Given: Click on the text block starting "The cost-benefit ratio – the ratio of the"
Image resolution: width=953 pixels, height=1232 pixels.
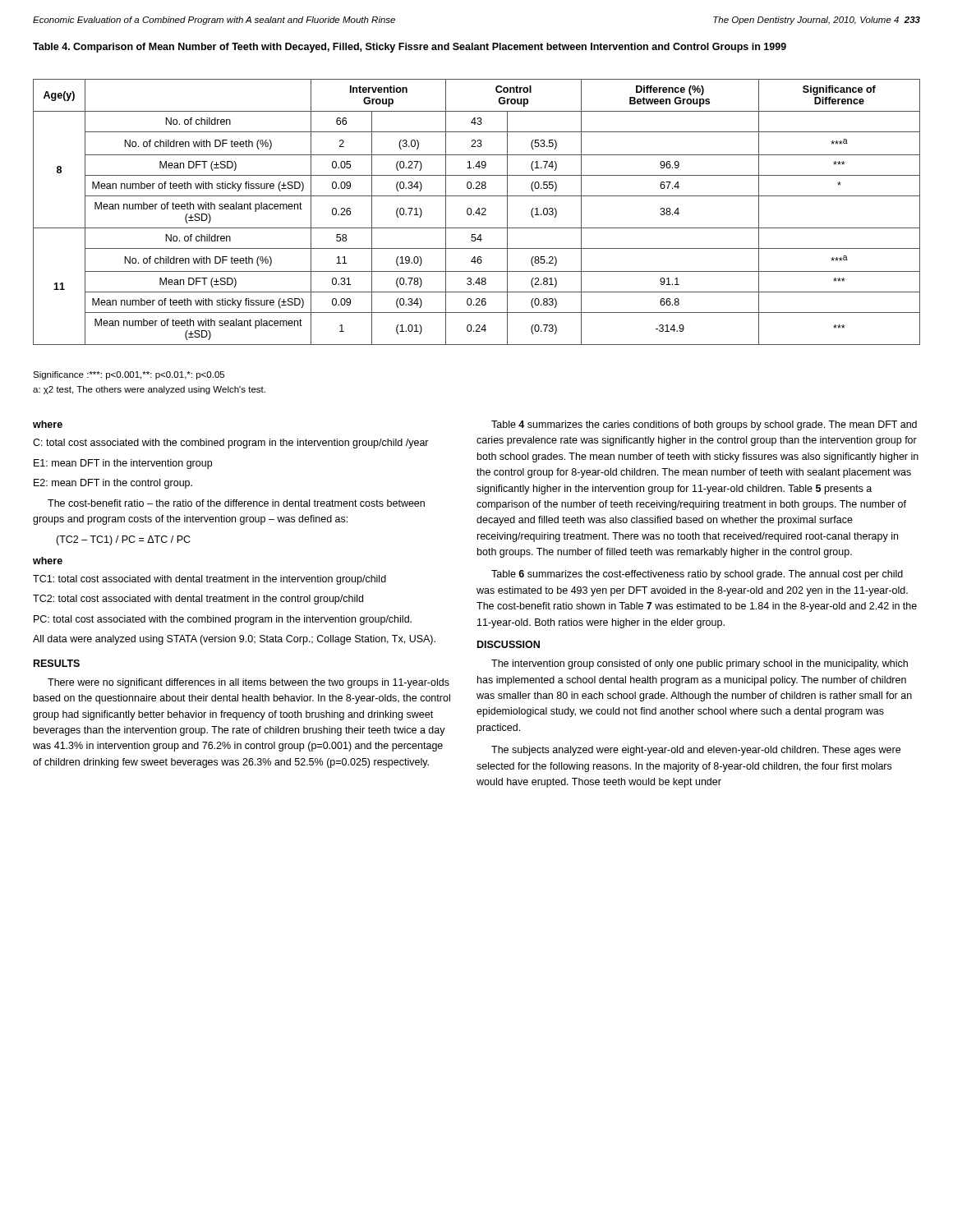Looking at the screenshot, I should [229, 511].
